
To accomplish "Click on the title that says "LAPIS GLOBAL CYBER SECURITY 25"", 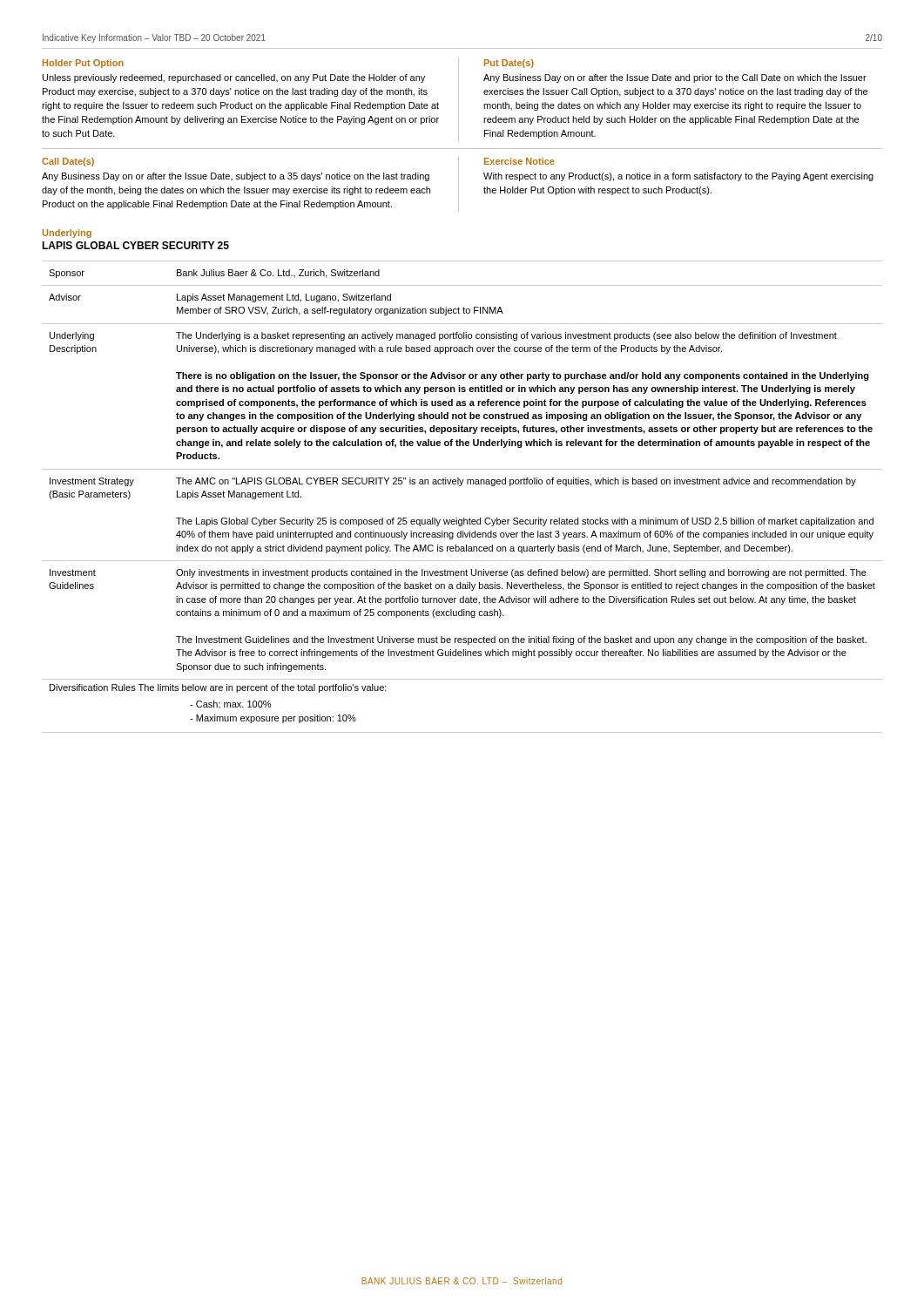I will [135, 245].
